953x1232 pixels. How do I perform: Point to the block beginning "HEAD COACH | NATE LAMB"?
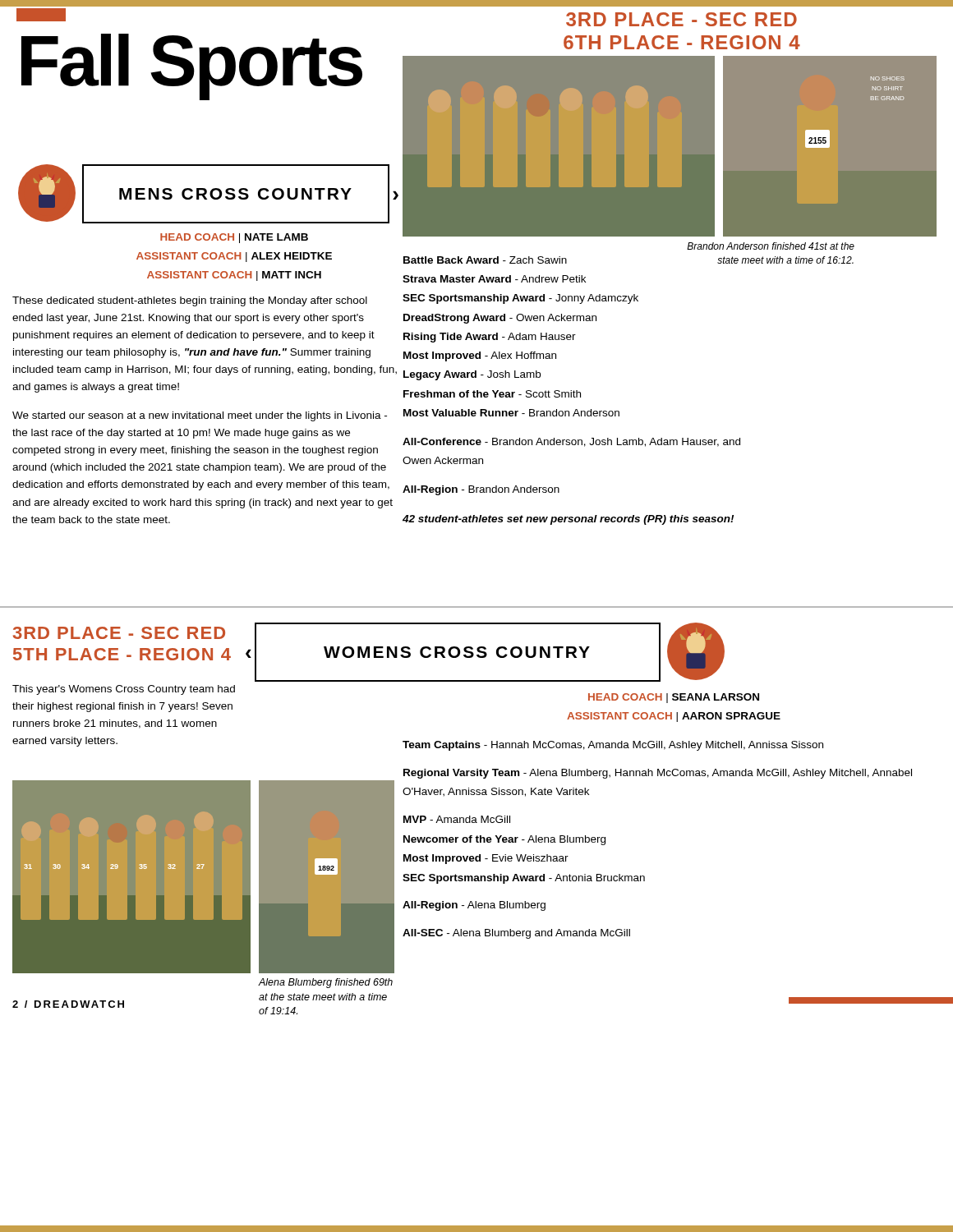point(234,256)
